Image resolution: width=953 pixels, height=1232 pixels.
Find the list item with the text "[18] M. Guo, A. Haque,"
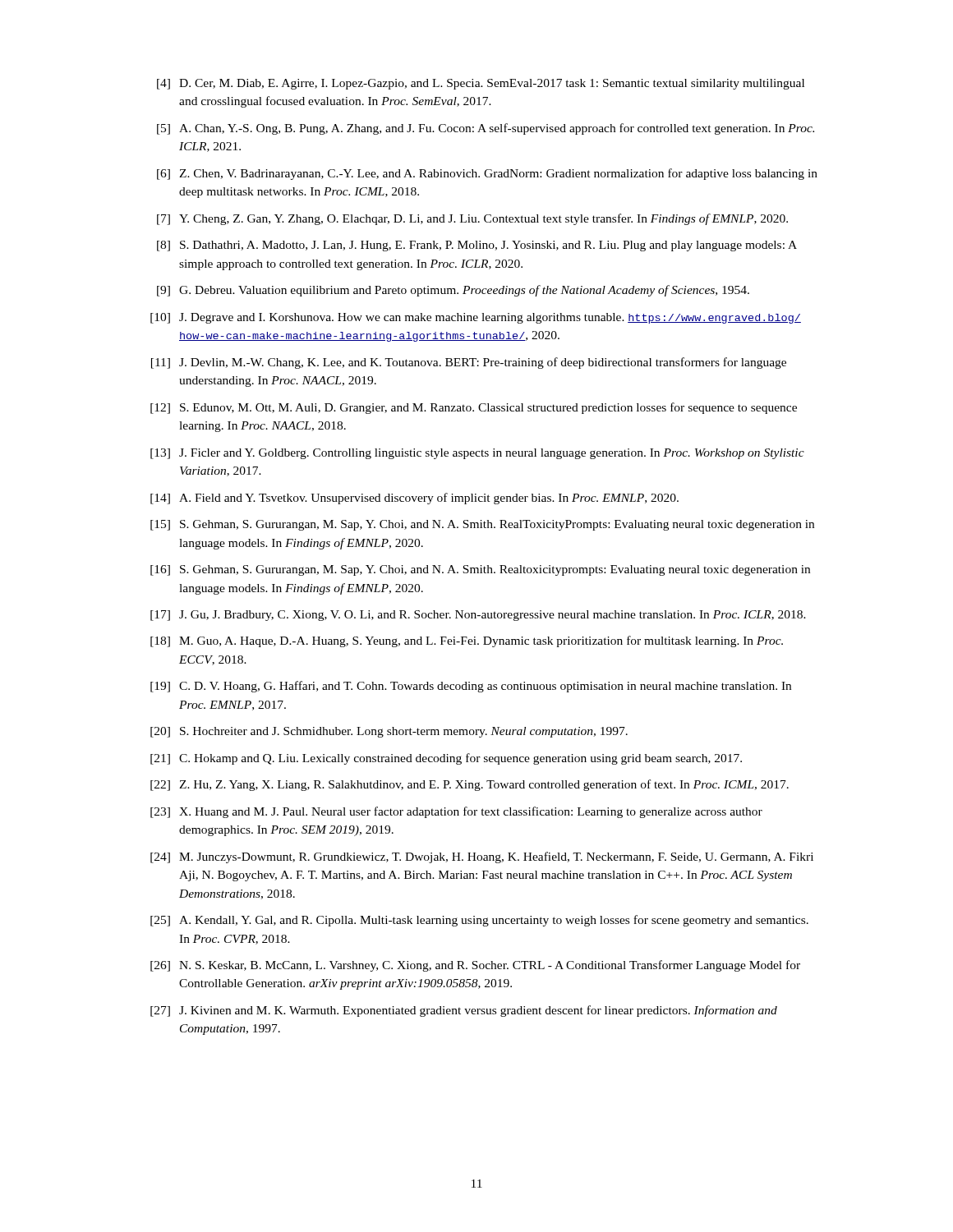click(x=476, y=650)
